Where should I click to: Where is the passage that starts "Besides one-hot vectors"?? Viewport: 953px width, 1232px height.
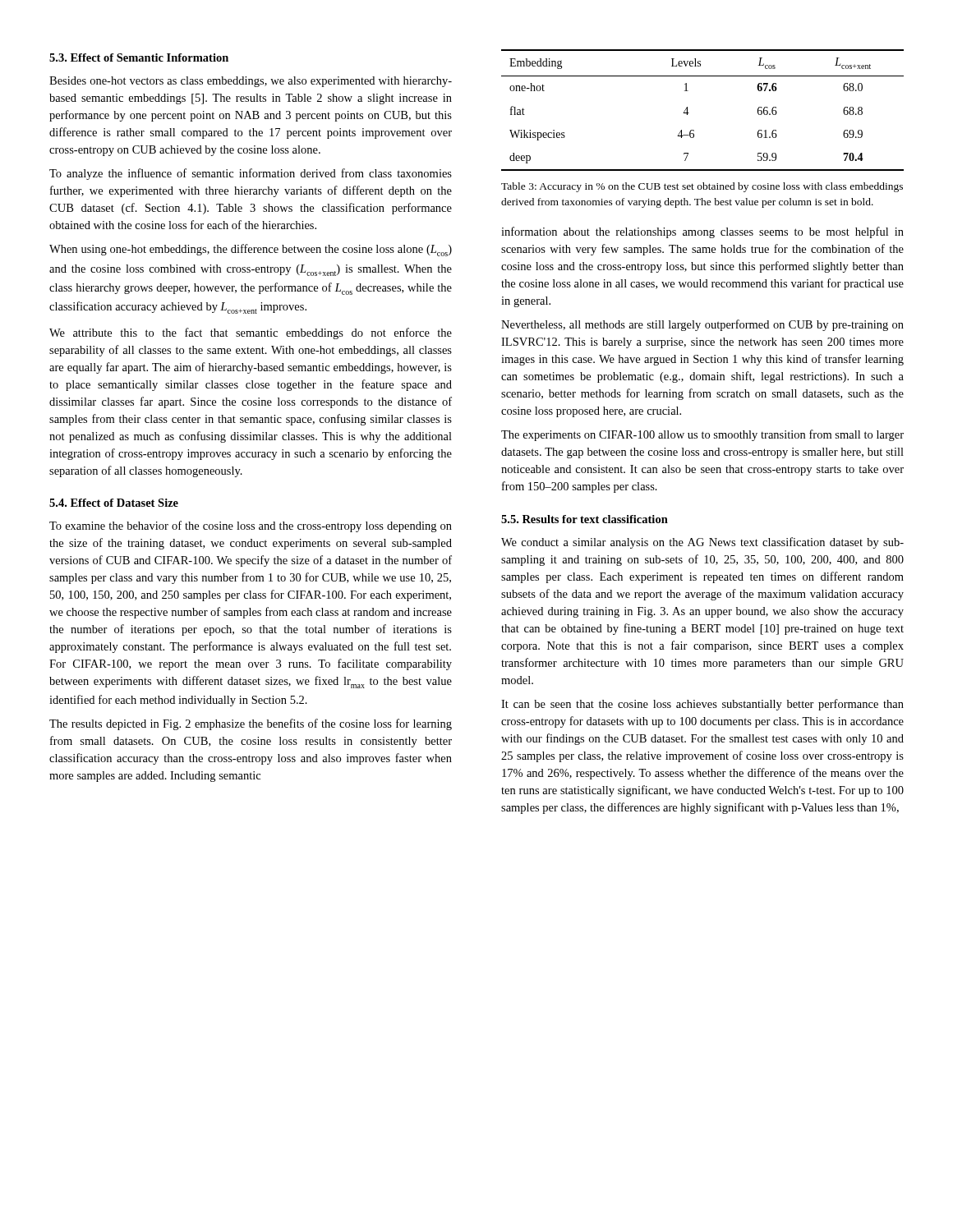coord(251,276)
